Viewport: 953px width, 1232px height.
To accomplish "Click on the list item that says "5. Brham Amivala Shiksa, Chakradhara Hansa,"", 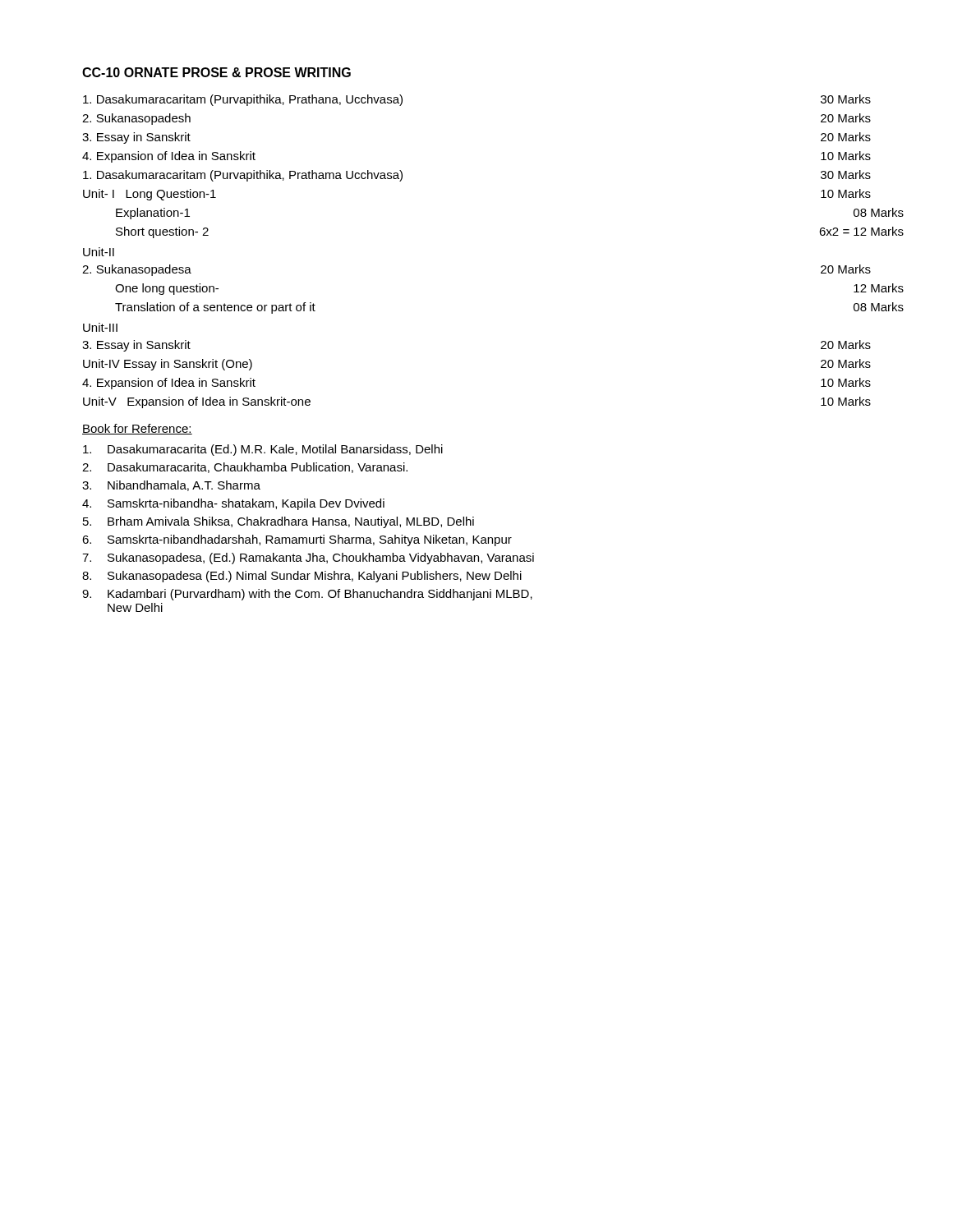I will [476, 521].
